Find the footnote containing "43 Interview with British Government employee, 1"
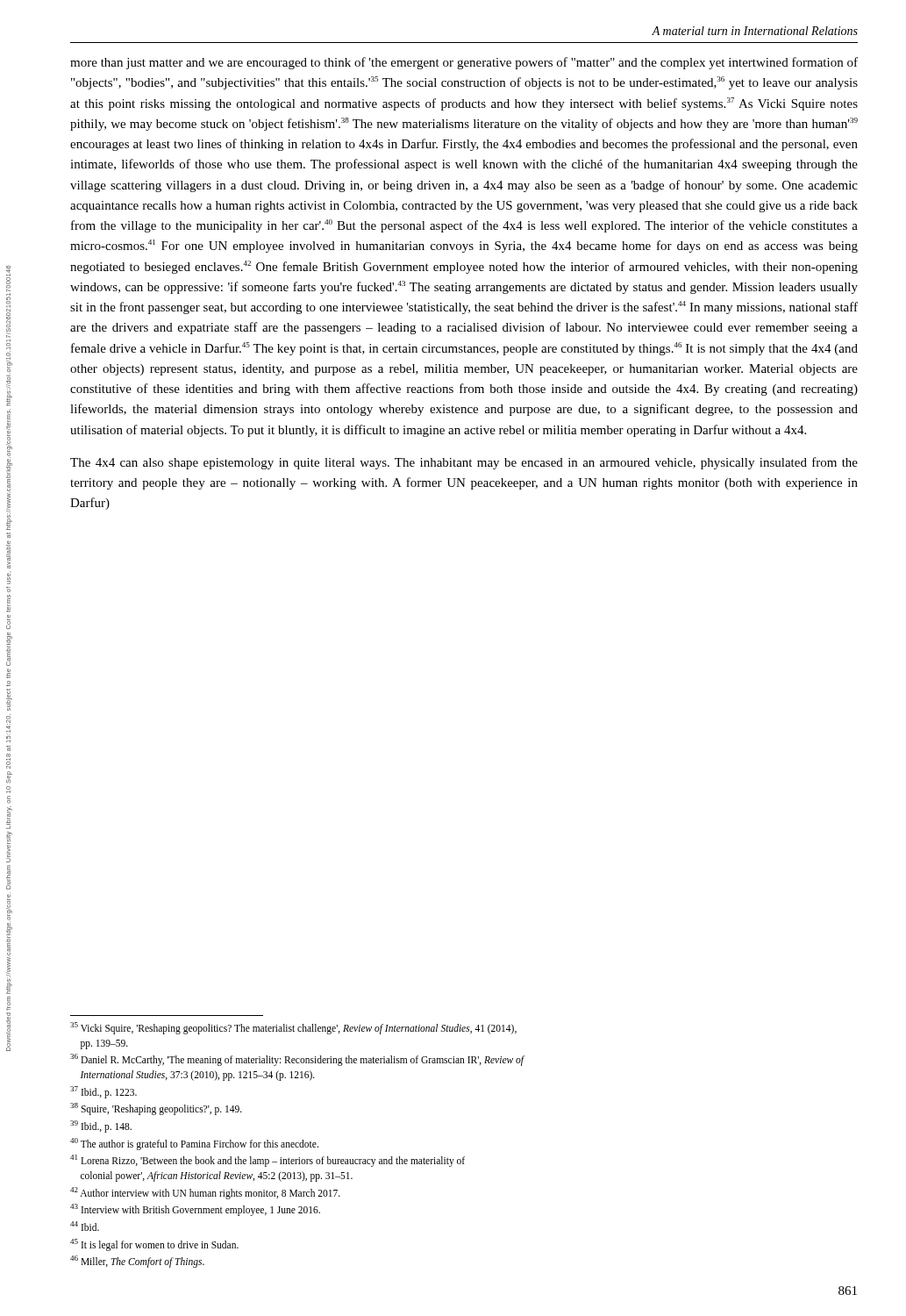The width and height of the screenshot is (906, 1316). (x=195, y=1209)
